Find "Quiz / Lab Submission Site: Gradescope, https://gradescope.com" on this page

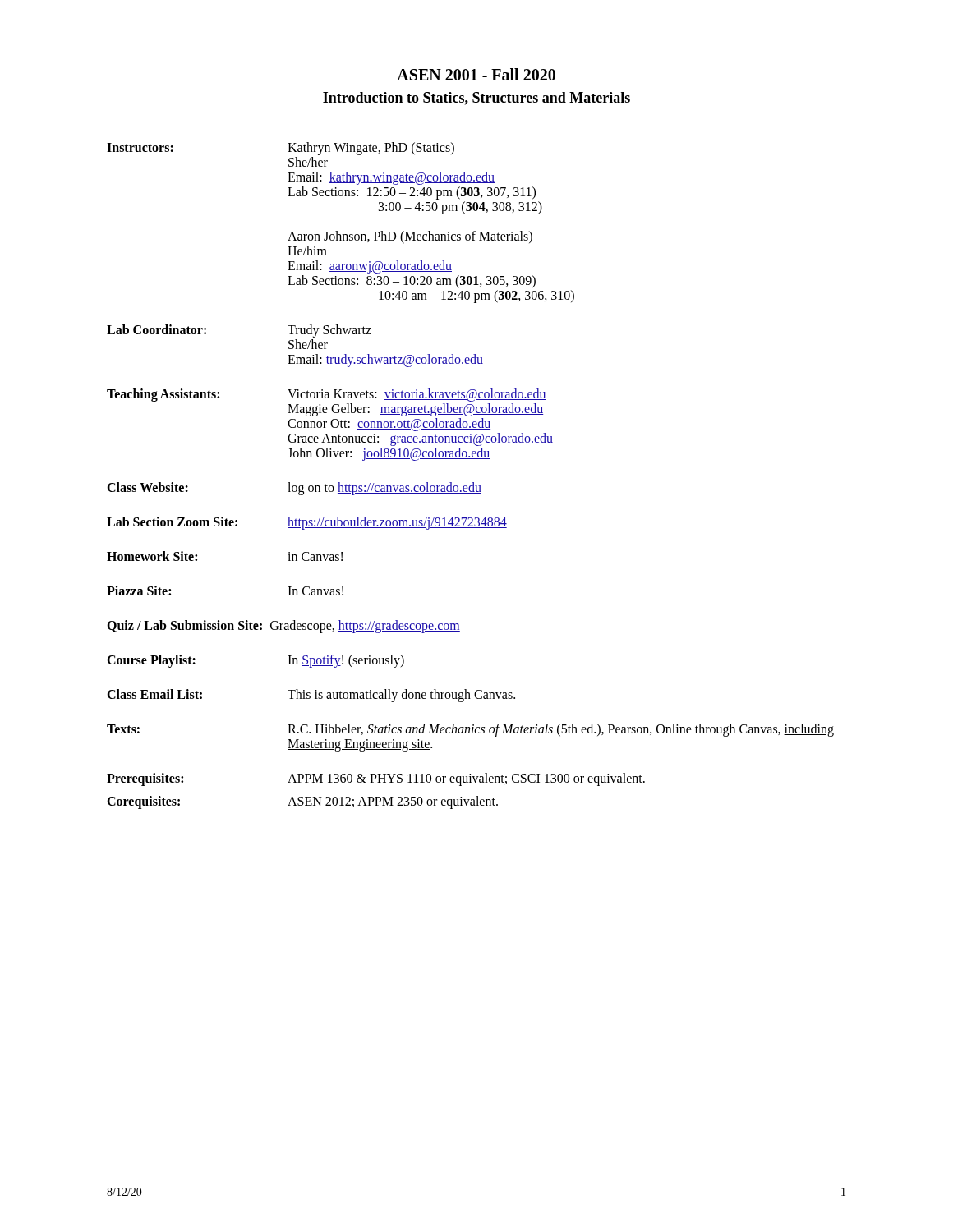click(283, 627)
